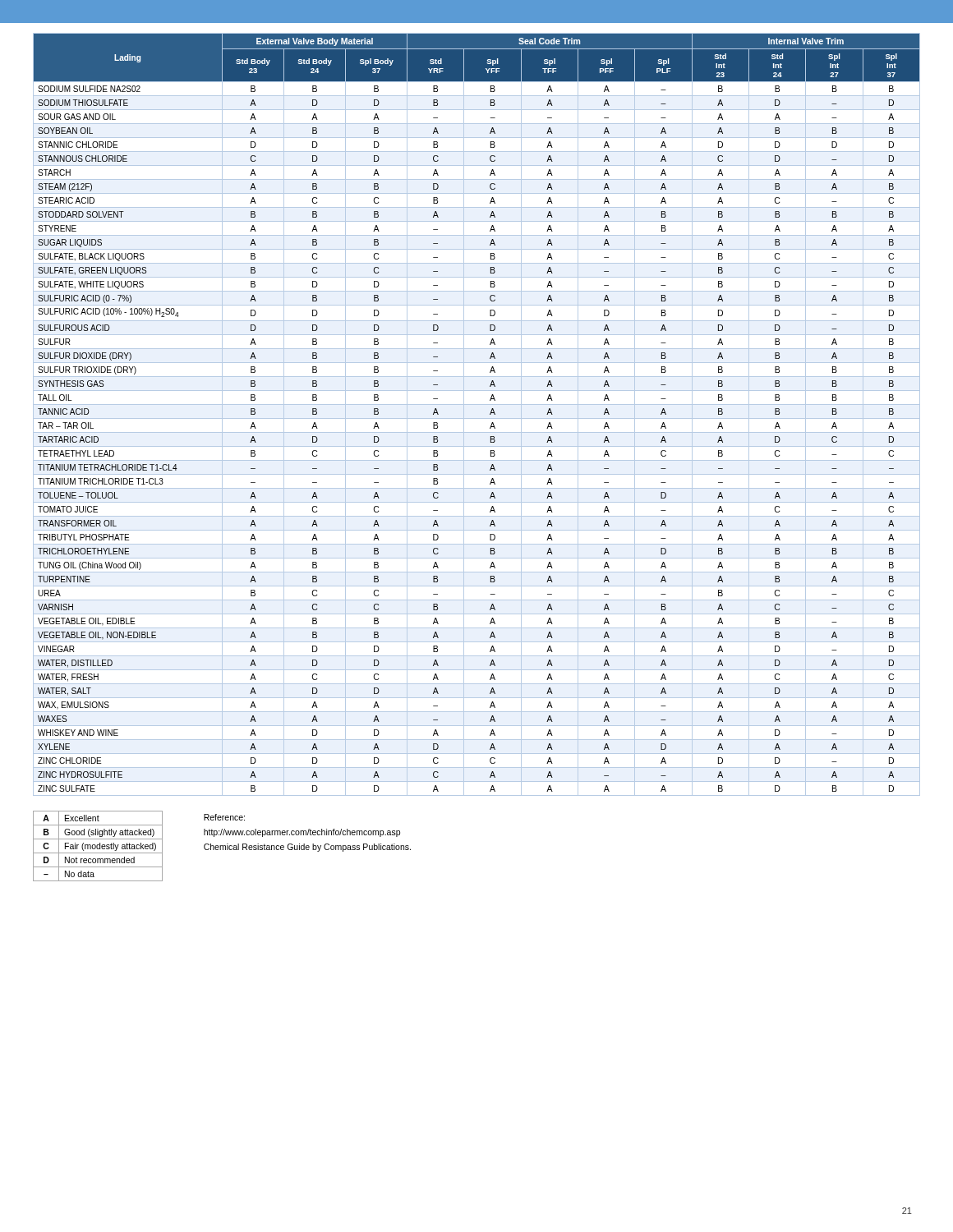The image size is (953, 1232).
Task: Locate the table with the text "ZINC SULFATE"
Action: tap(476, 414)
